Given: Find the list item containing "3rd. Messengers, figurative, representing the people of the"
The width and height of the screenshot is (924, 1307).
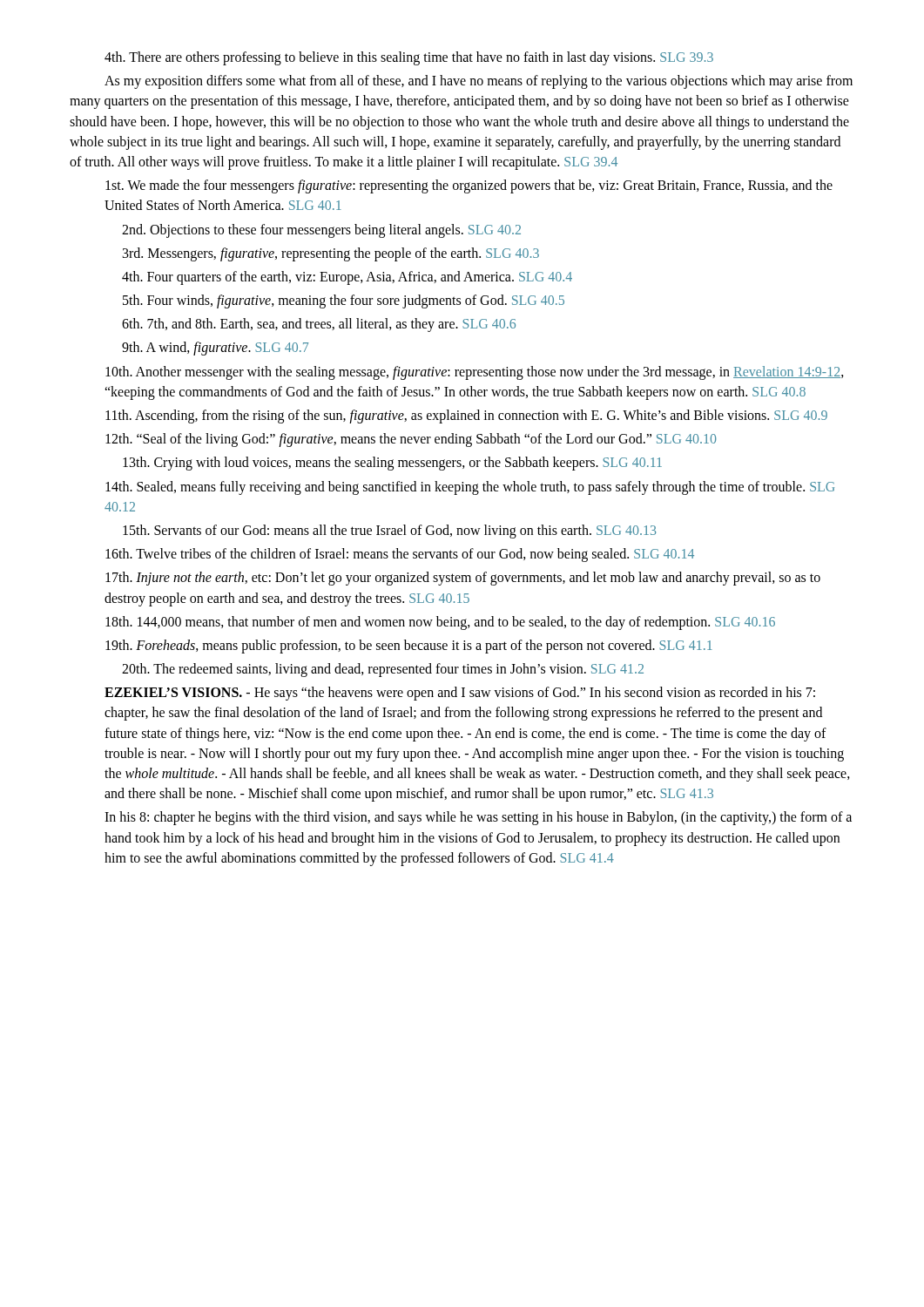Looking at the screenshot, I should [x=488, y=253].
